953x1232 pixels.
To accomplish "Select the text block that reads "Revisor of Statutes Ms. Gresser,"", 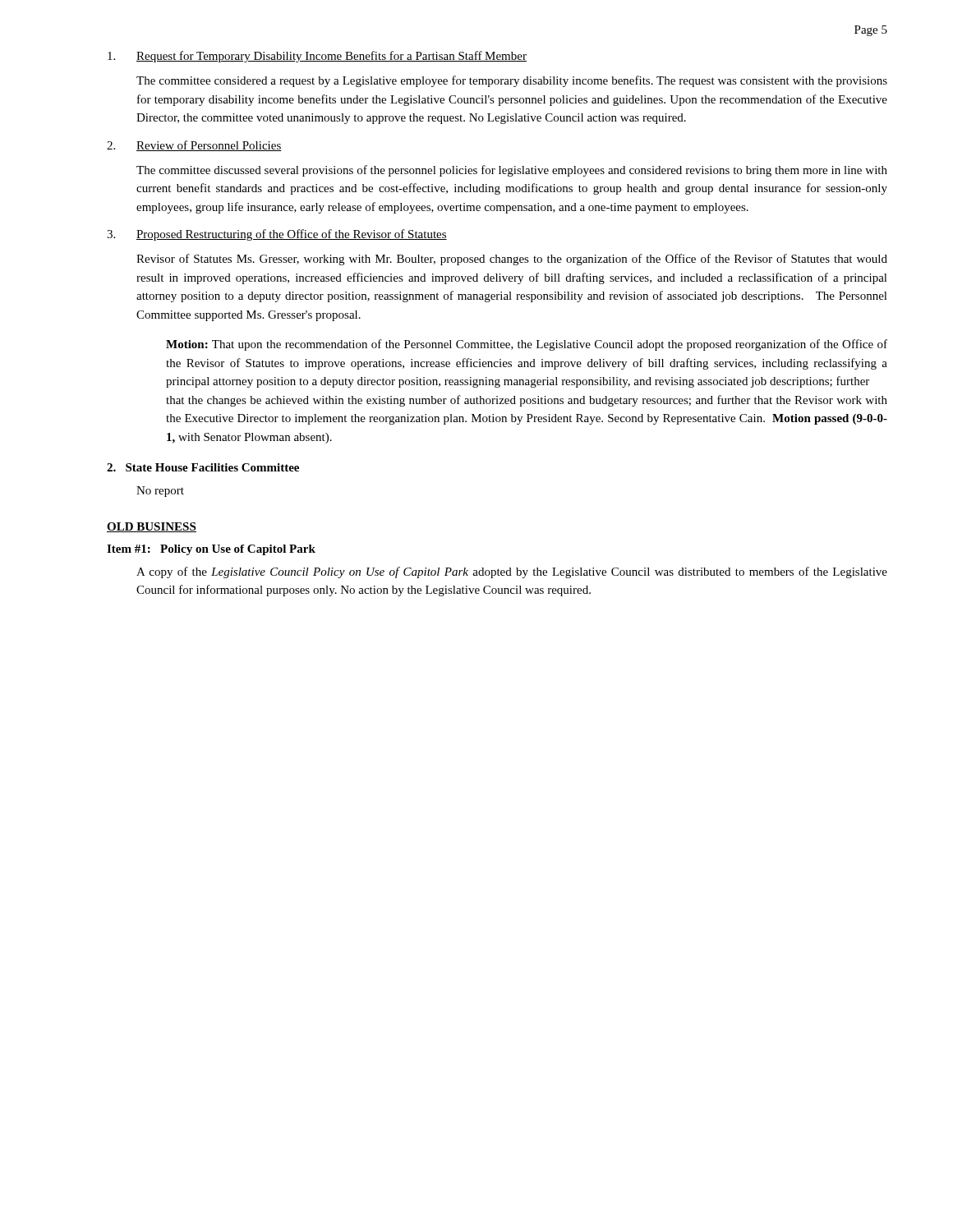I will coord(512,286).
